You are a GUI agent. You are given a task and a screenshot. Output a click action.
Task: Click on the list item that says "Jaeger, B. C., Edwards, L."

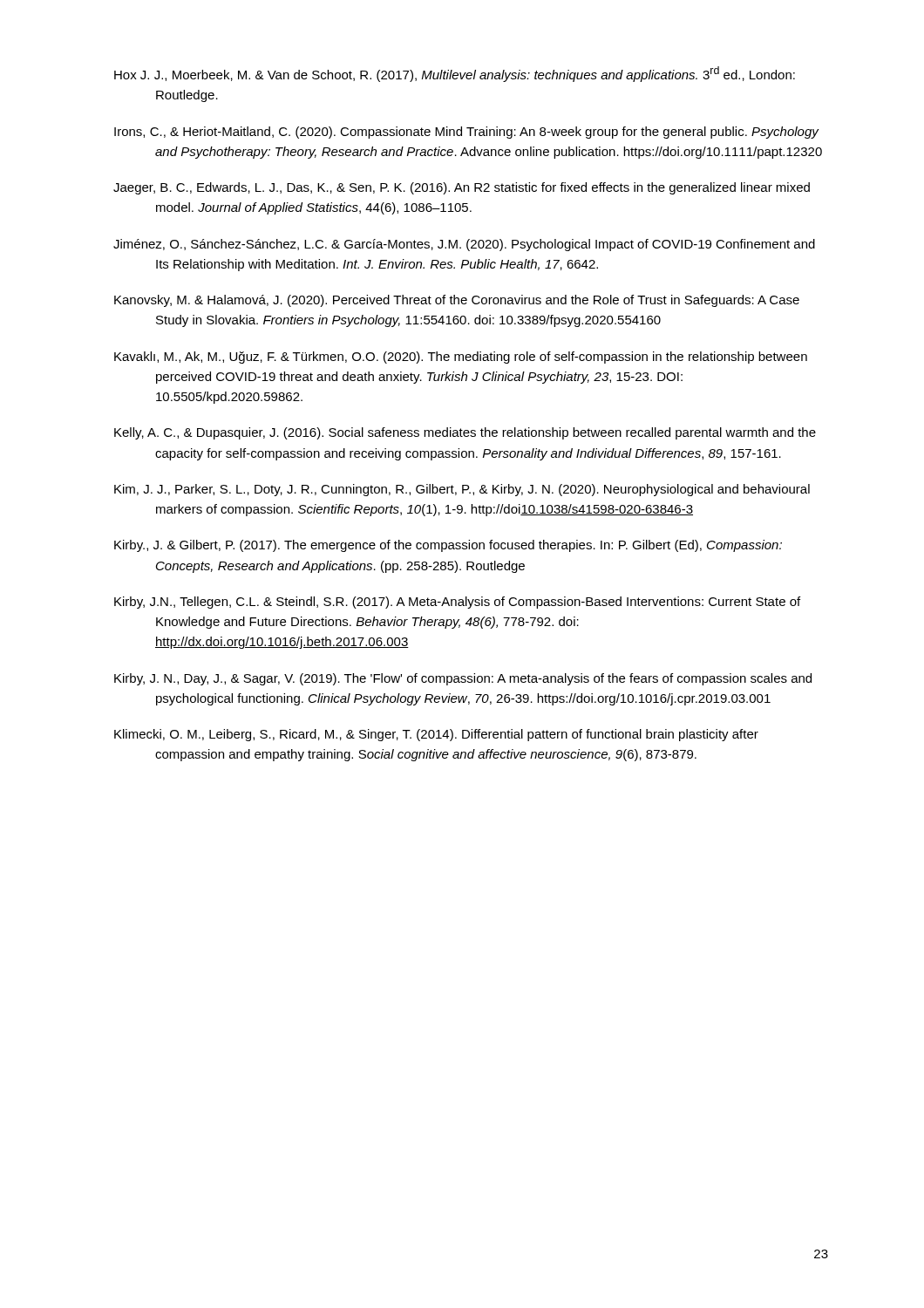click(x=462, y=197)
